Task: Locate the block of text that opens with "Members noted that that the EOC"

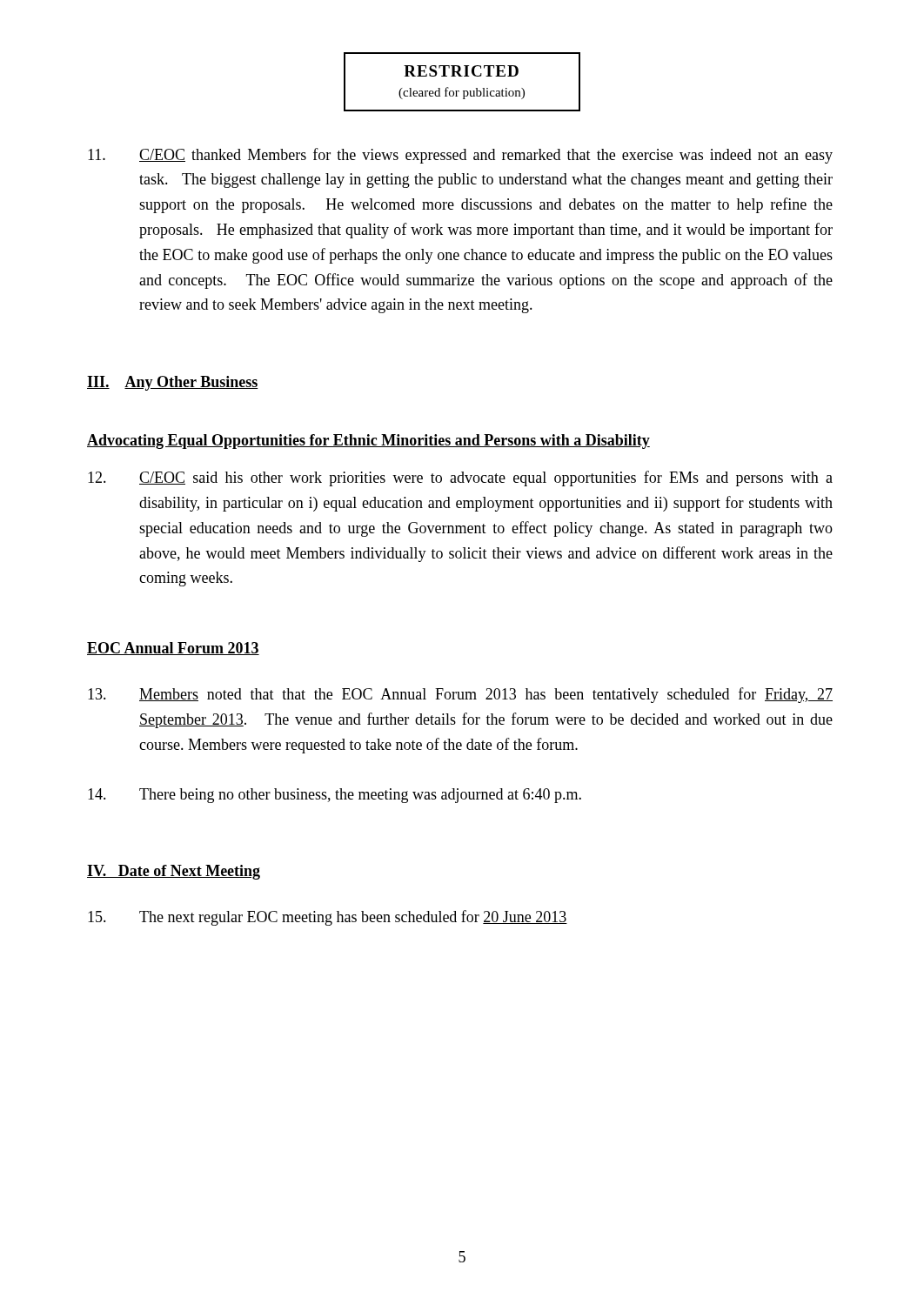Action: click(x=460, y=720)
